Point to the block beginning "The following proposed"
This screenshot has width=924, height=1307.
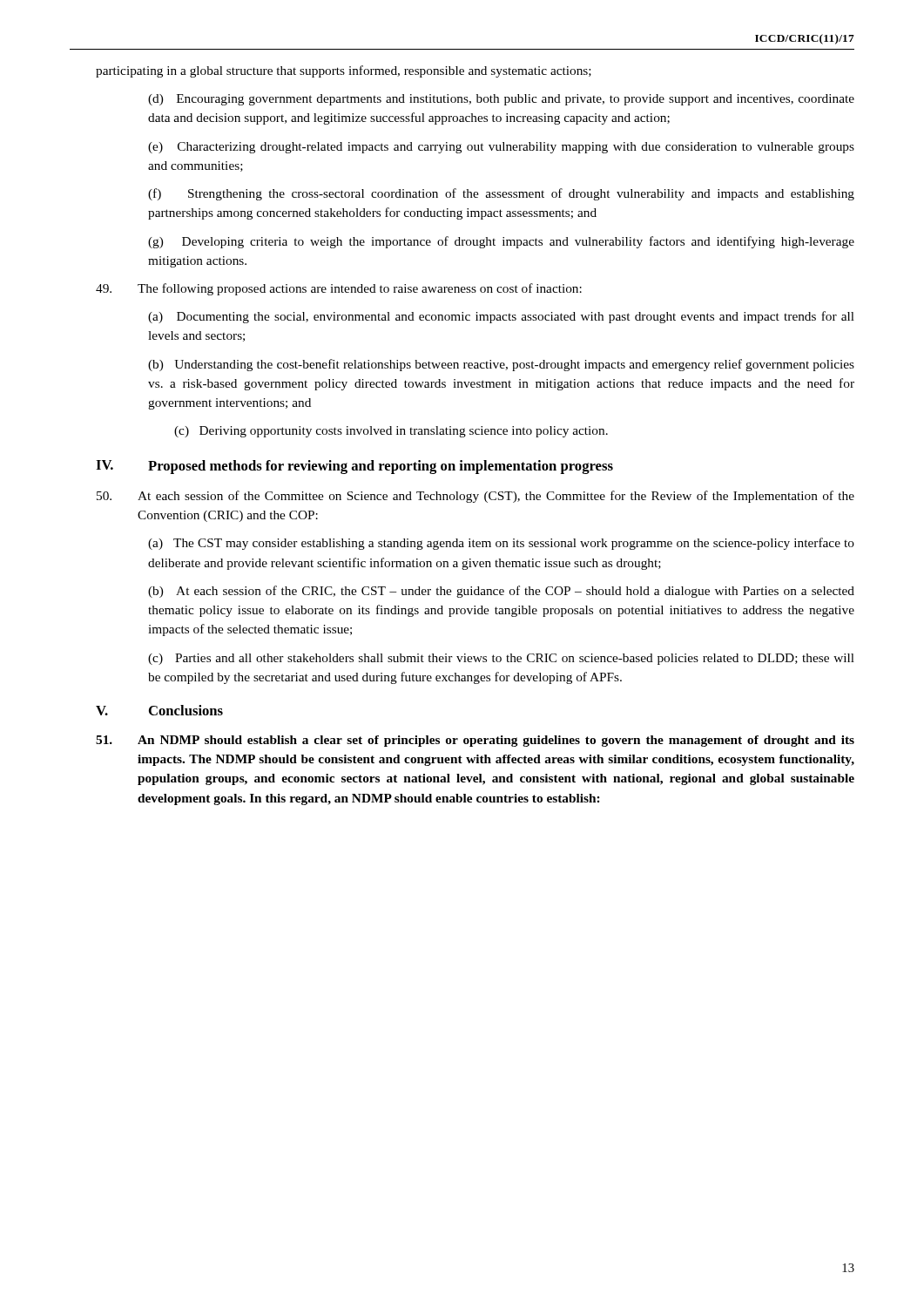click(475, 288)
